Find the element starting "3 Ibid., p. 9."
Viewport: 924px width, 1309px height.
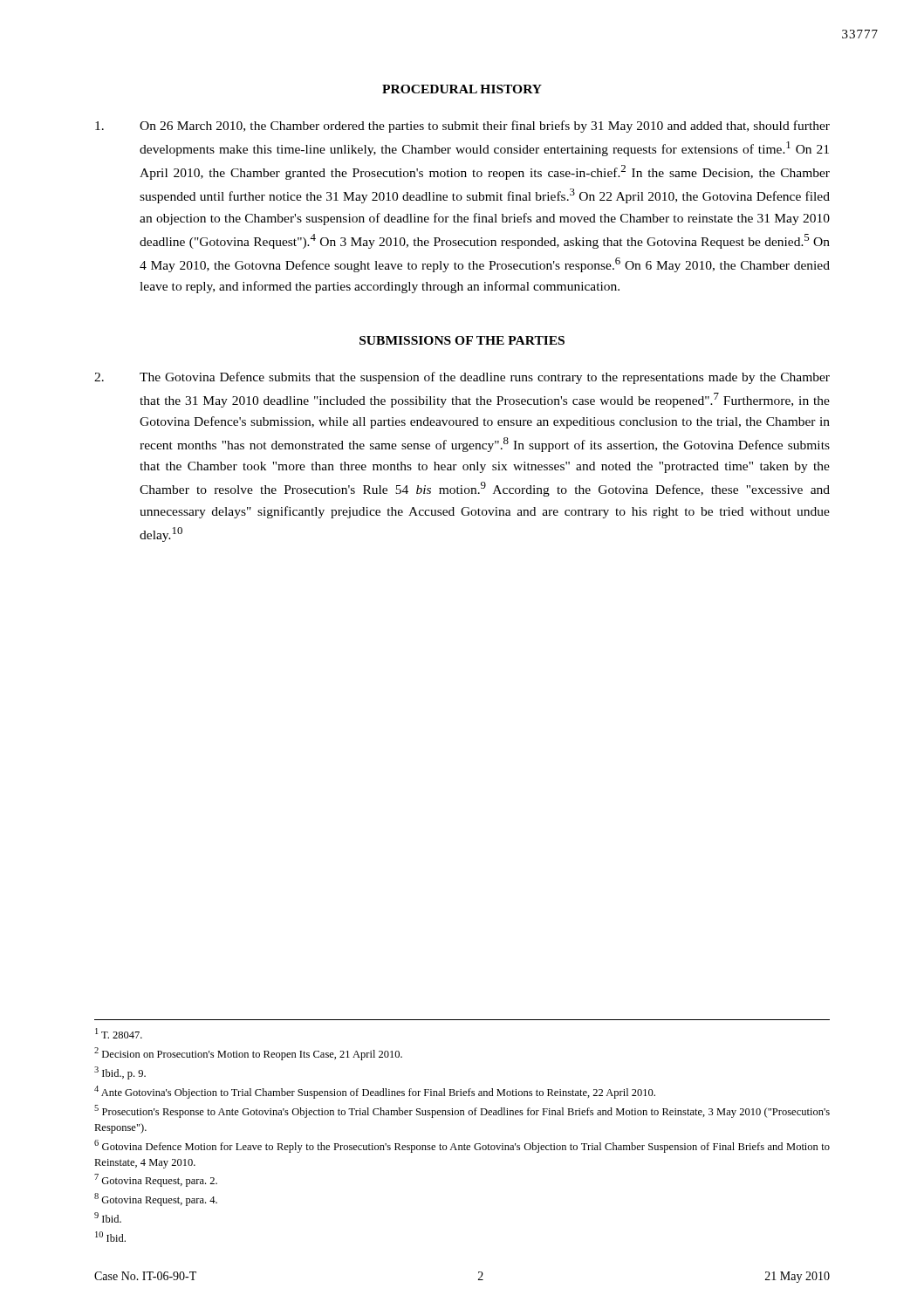[x=120, y=1072]
